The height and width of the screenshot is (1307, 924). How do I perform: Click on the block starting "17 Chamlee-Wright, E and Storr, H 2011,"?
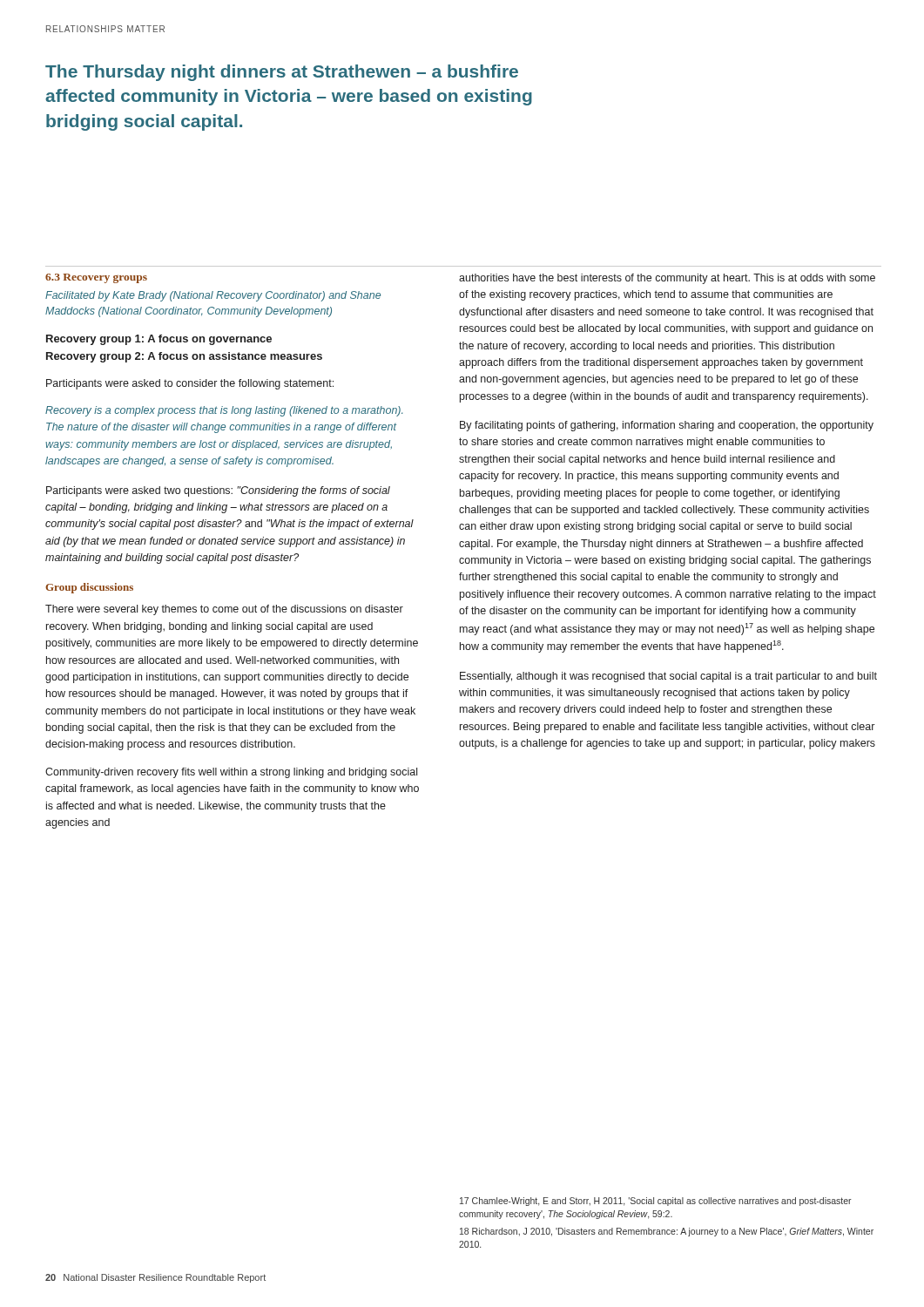(668, 1208)
